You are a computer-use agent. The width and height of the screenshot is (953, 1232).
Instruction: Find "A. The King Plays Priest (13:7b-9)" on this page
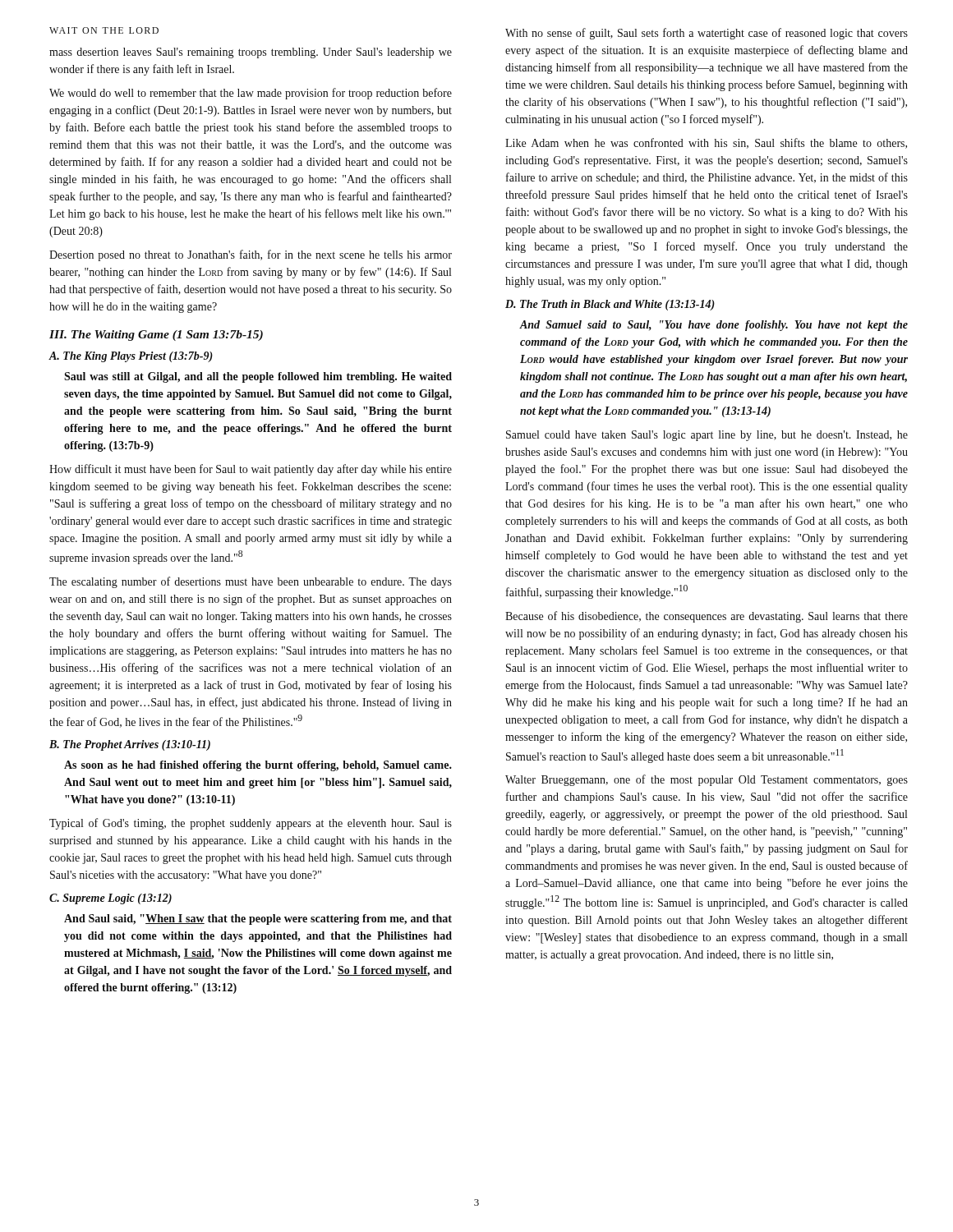pos(131,356)
